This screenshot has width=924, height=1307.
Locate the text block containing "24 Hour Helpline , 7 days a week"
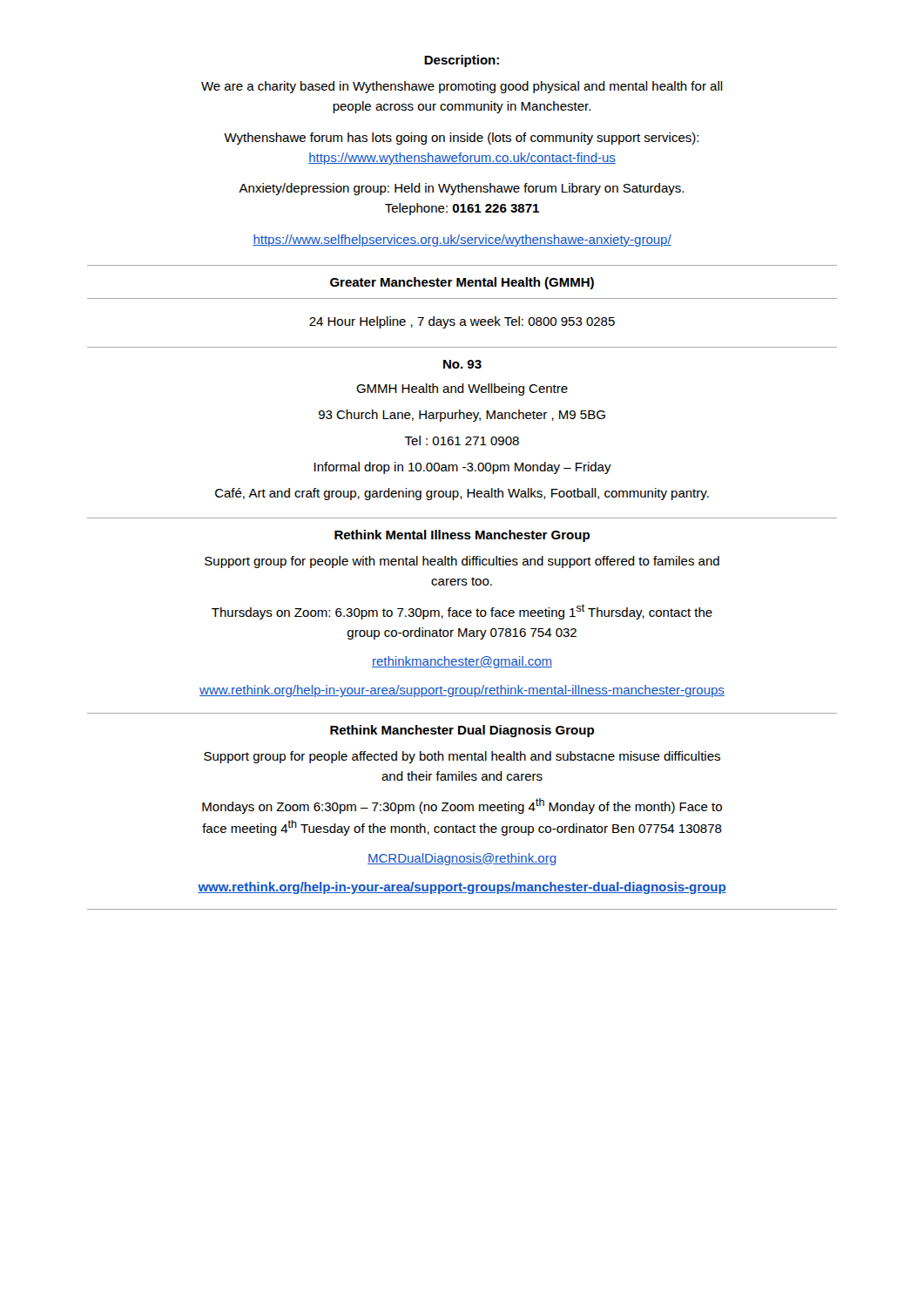[462, 321]
